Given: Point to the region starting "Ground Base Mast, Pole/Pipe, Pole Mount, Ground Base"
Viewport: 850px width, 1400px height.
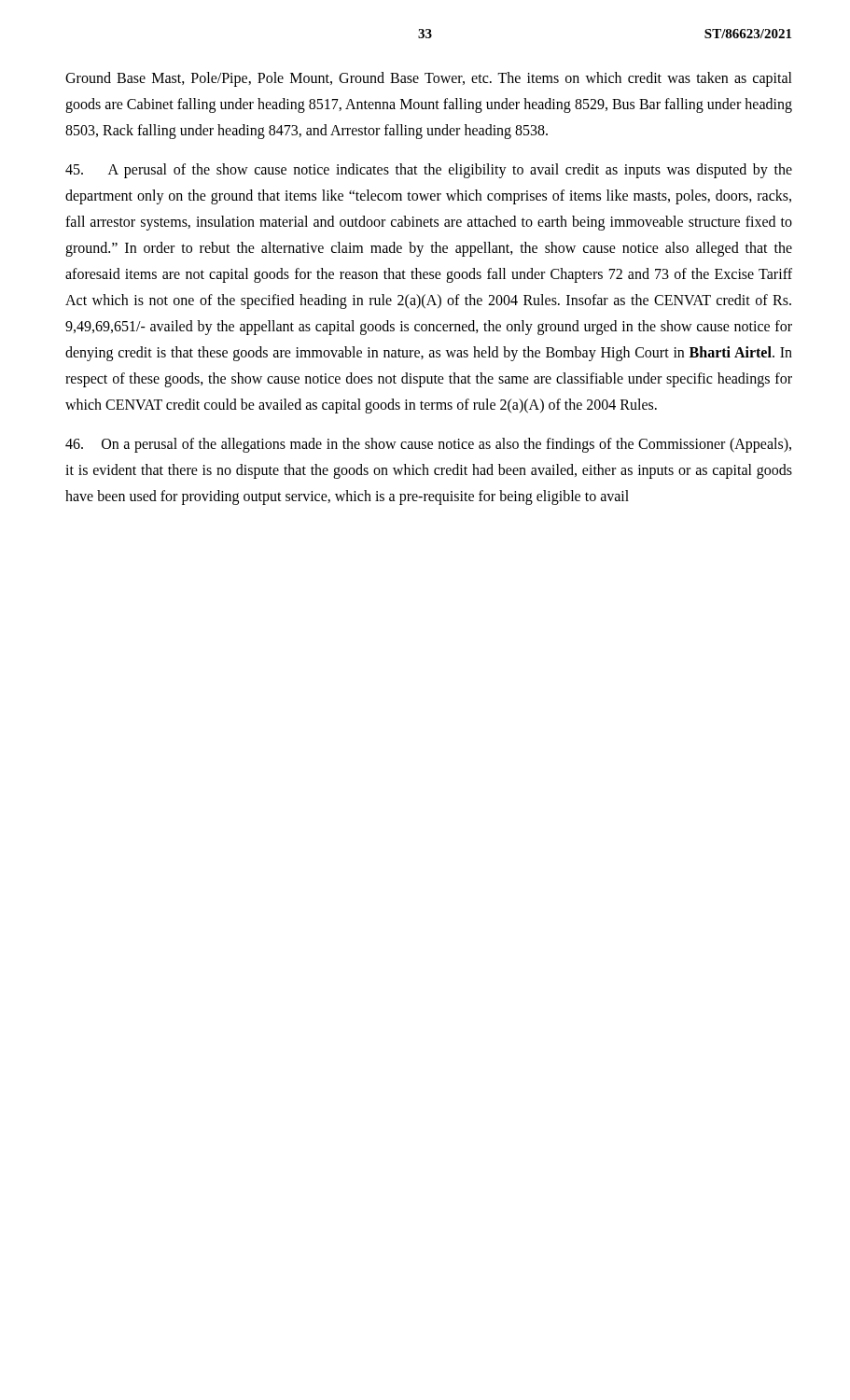Looking at the screenshot, I should coord(429,105).
